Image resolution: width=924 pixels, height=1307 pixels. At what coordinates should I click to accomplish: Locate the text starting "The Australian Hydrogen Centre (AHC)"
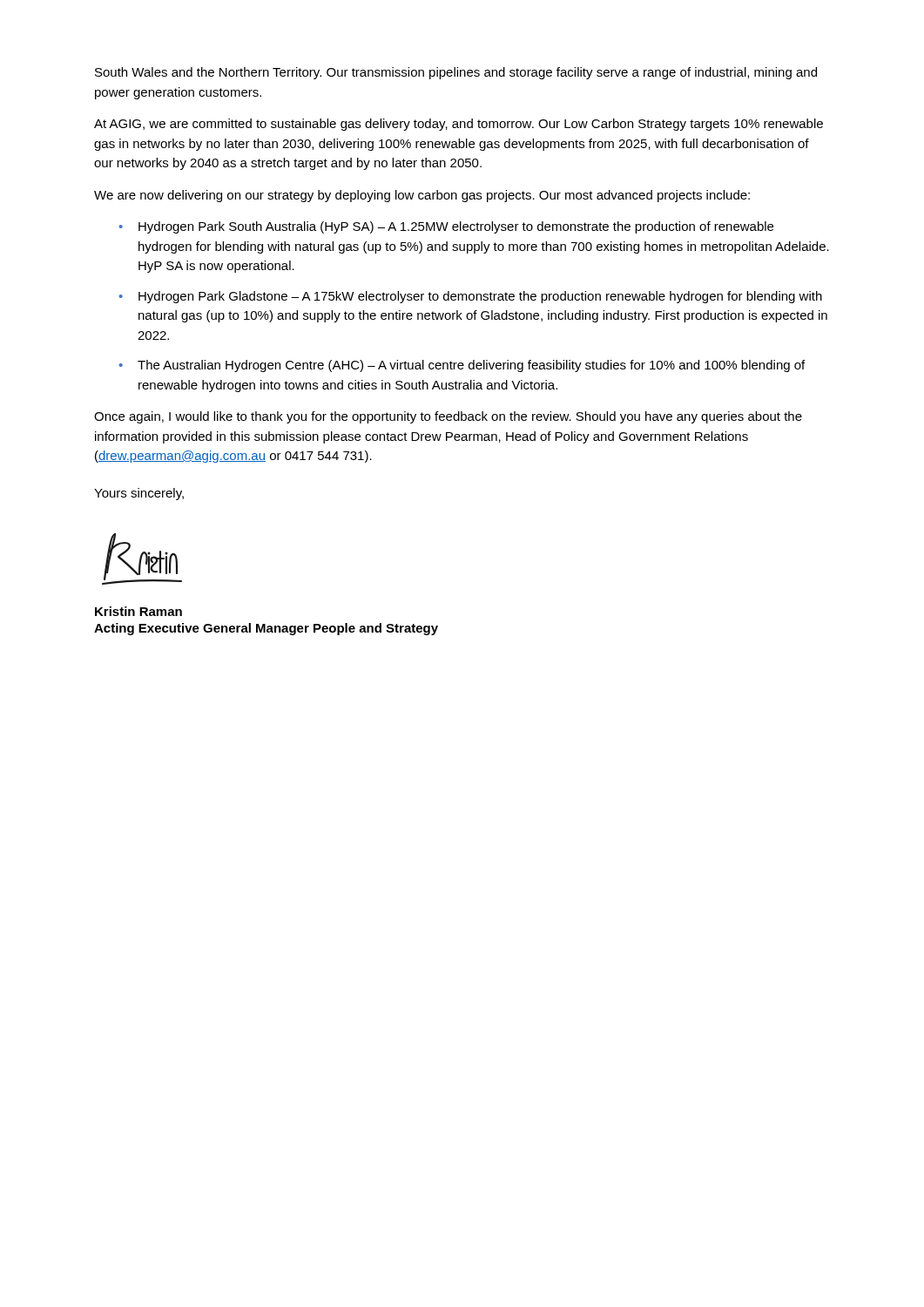point(471,374)
